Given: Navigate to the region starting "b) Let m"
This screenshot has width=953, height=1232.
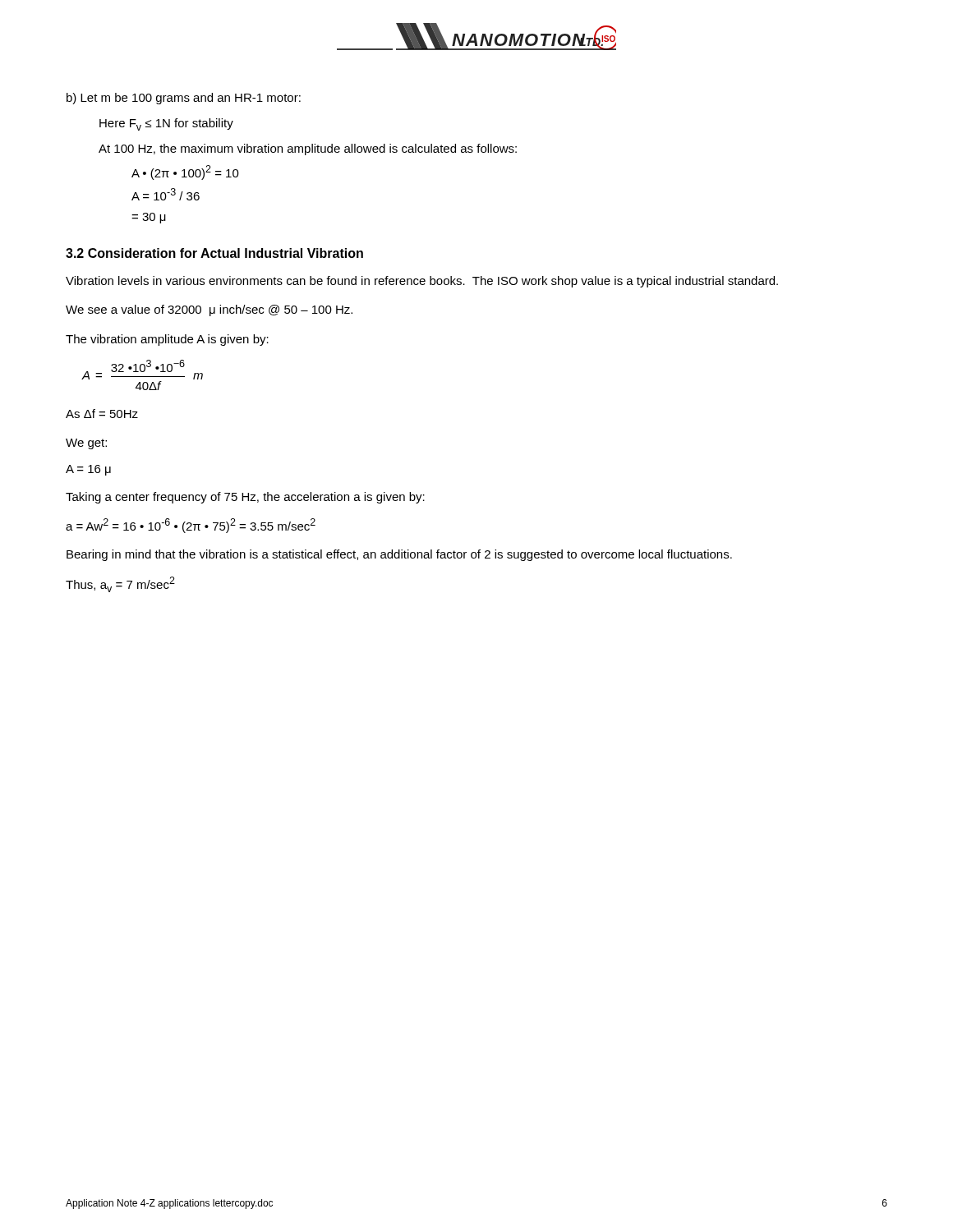Looking at the screenshot, I should pyautogui.click(x=184, y=97).
